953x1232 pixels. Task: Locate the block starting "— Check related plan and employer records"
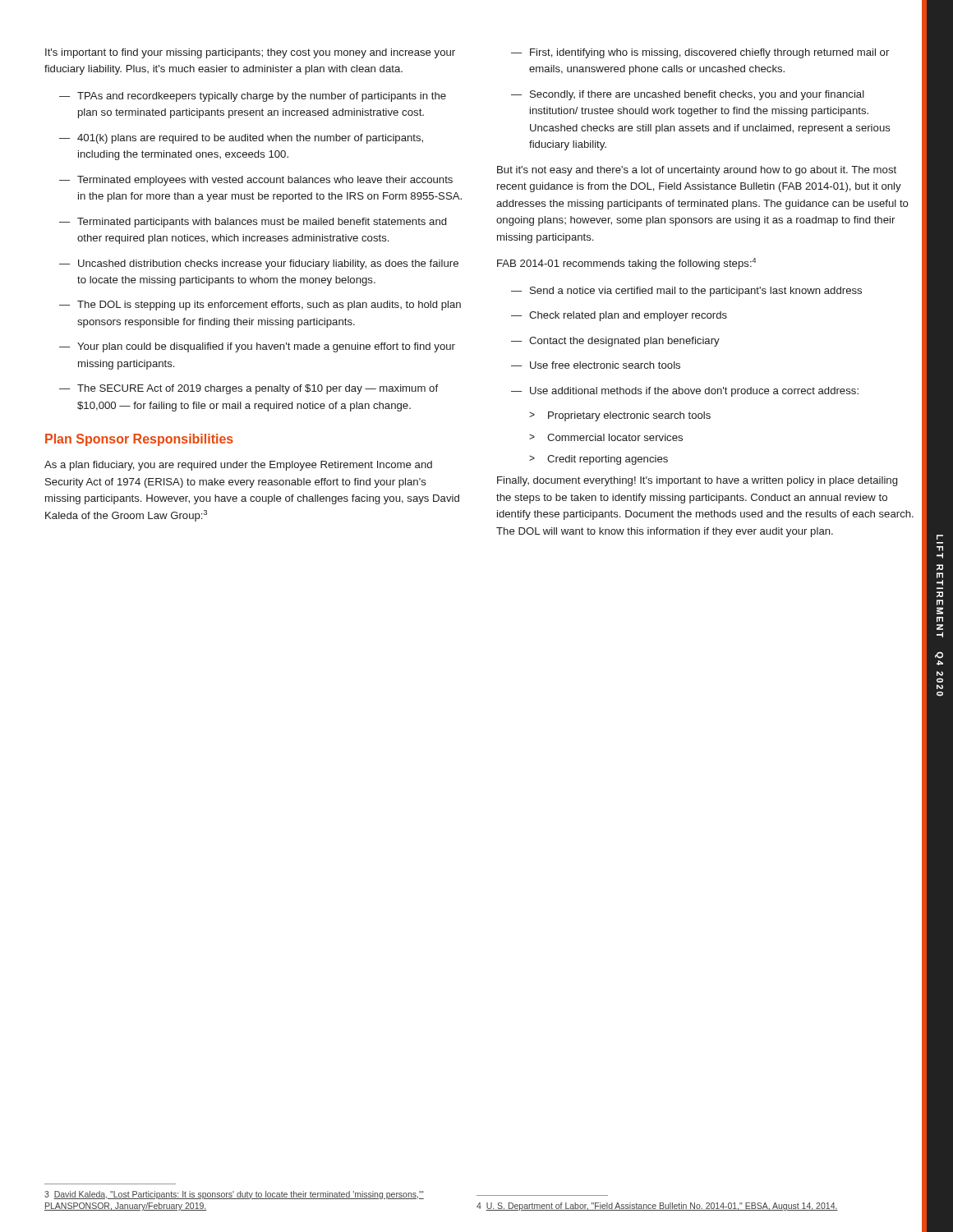(x=713, y=316)
